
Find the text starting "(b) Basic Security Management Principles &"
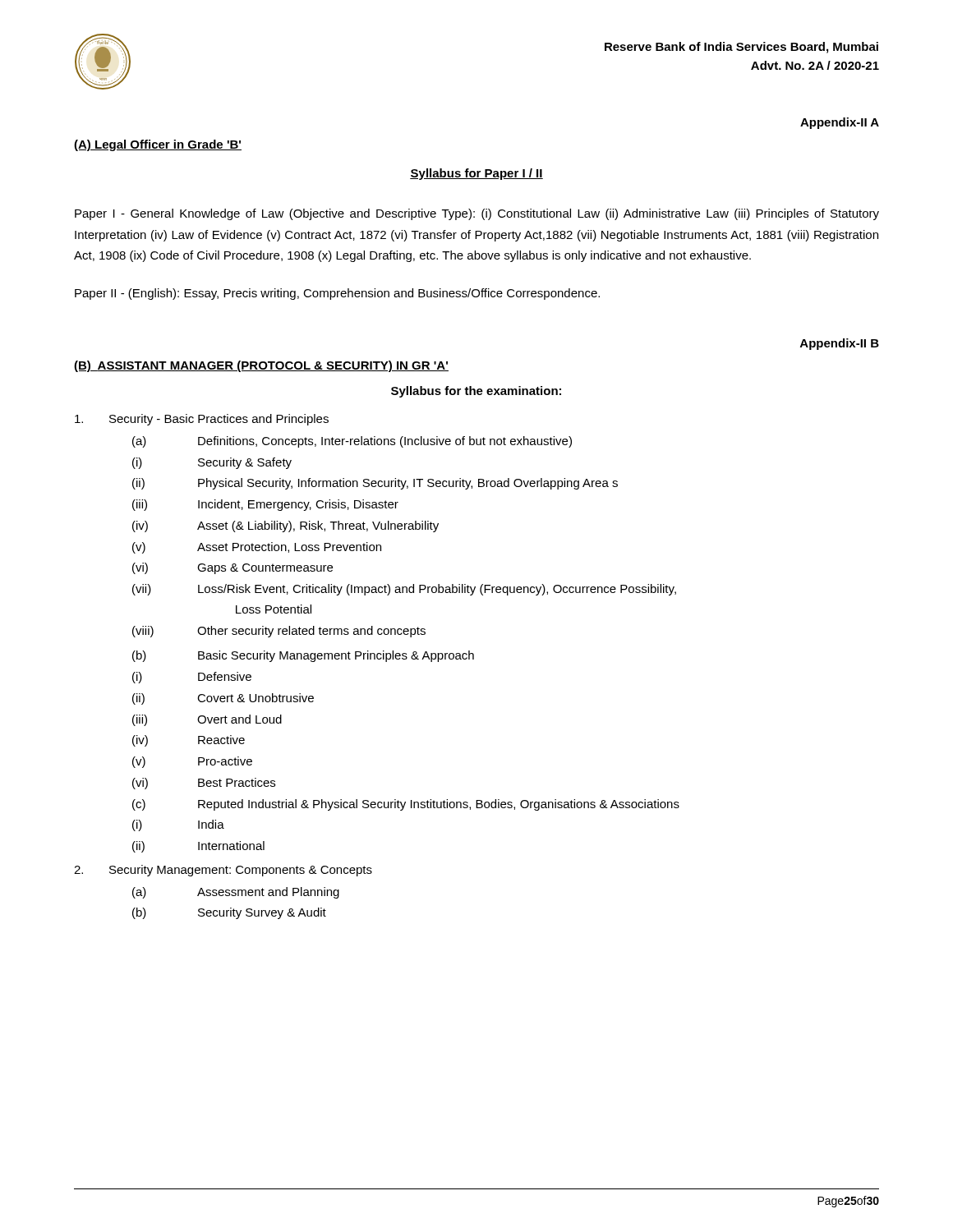(303, 656)
